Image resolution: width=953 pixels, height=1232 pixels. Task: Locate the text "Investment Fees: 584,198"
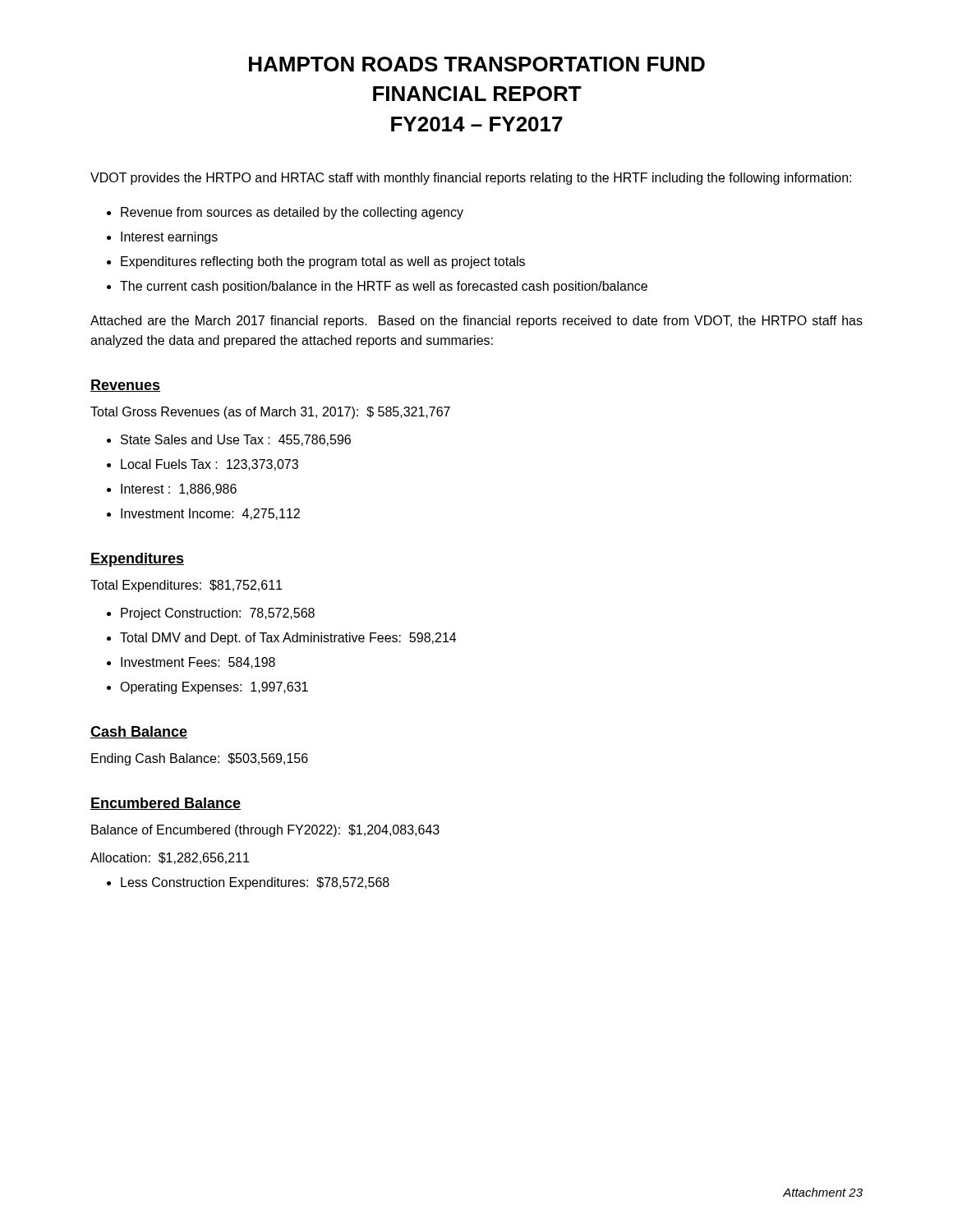click(198, 663)
